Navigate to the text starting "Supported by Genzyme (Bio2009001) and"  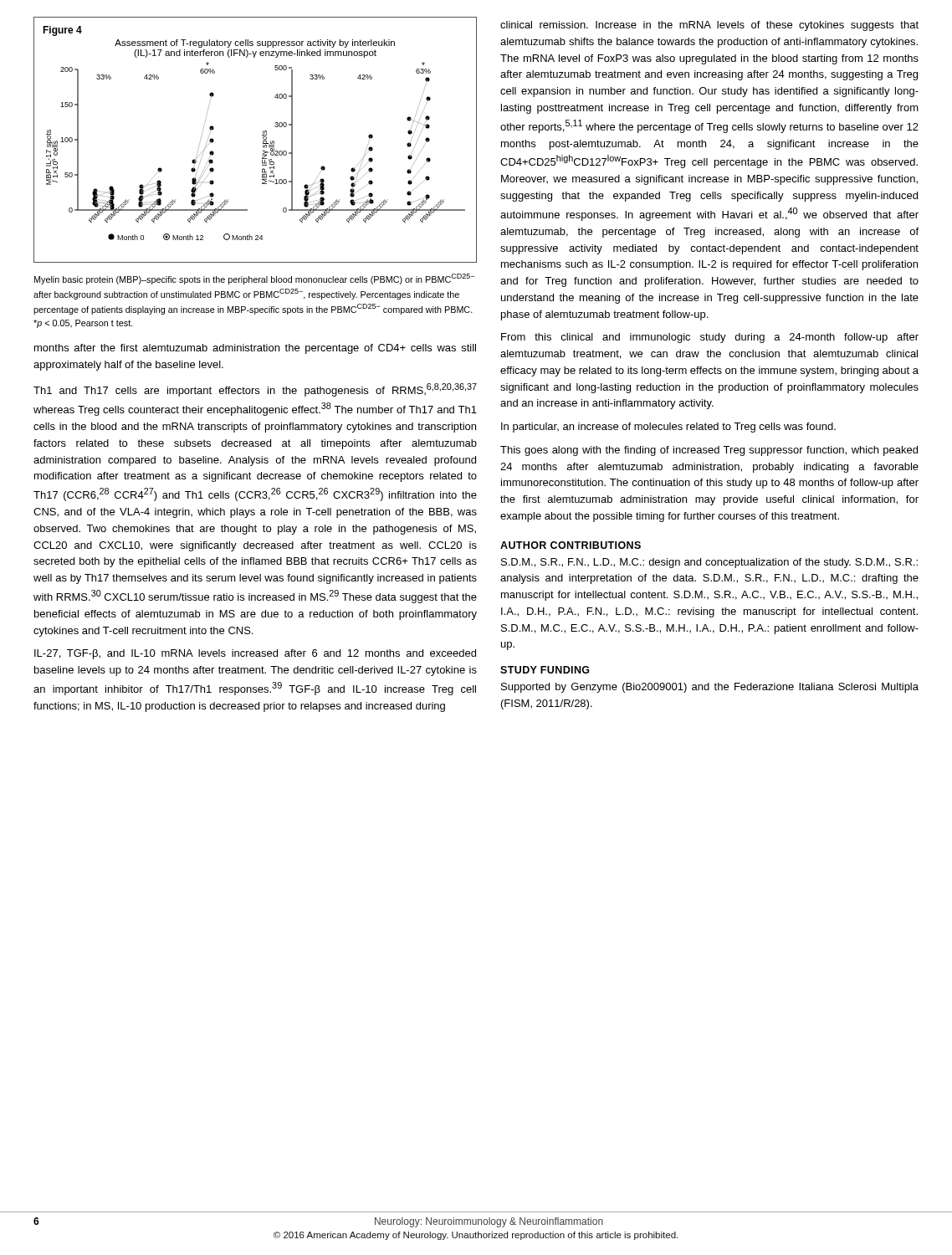pos(709,695)
